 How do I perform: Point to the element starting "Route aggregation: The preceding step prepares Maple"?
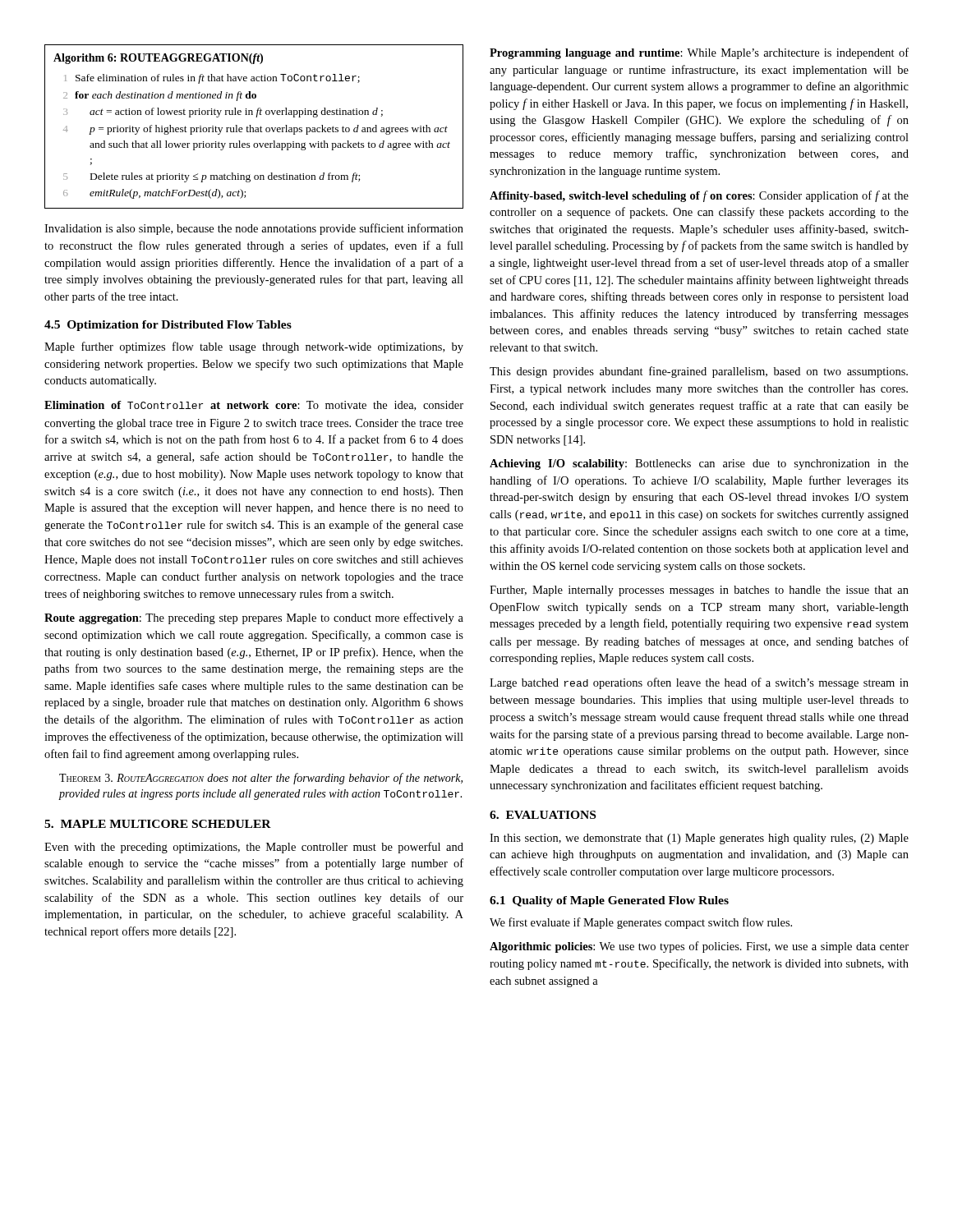[x=254, y=686]
